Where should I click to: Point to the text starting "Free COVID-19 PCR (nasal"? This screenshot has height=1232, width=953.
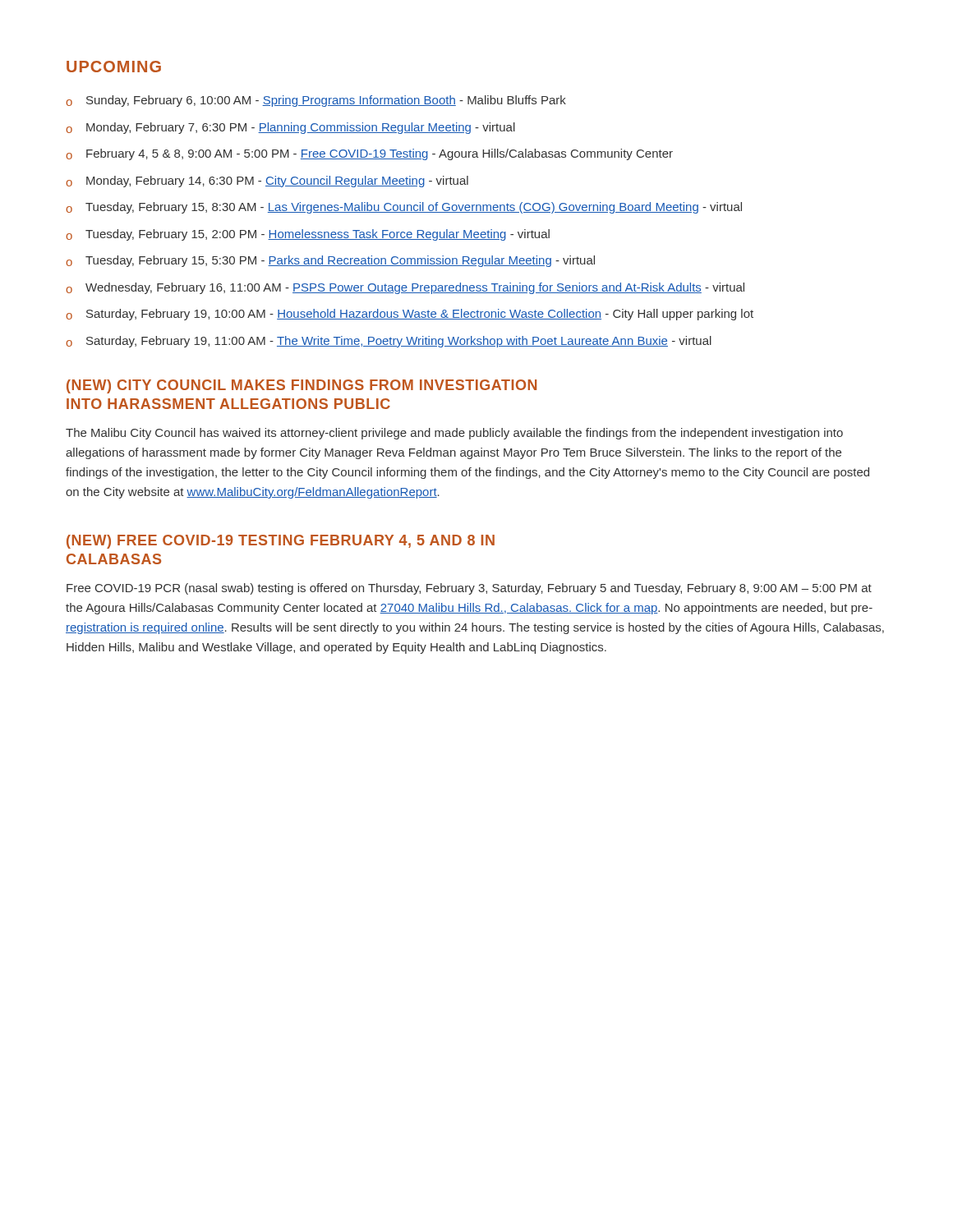[475, 617]
